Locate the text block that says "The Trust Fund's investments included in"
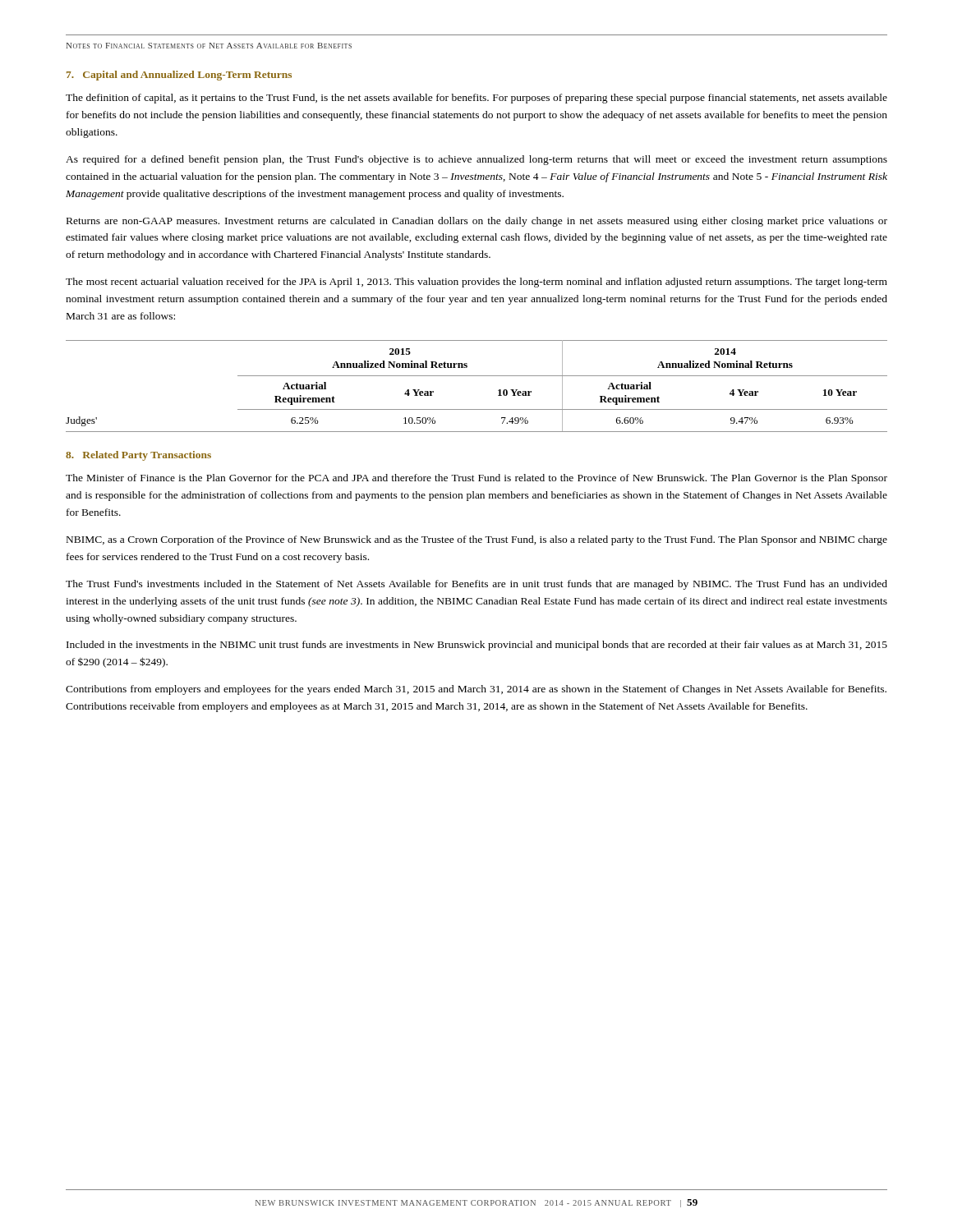This screenshot has width=953, height=1232. coord(476,600)
